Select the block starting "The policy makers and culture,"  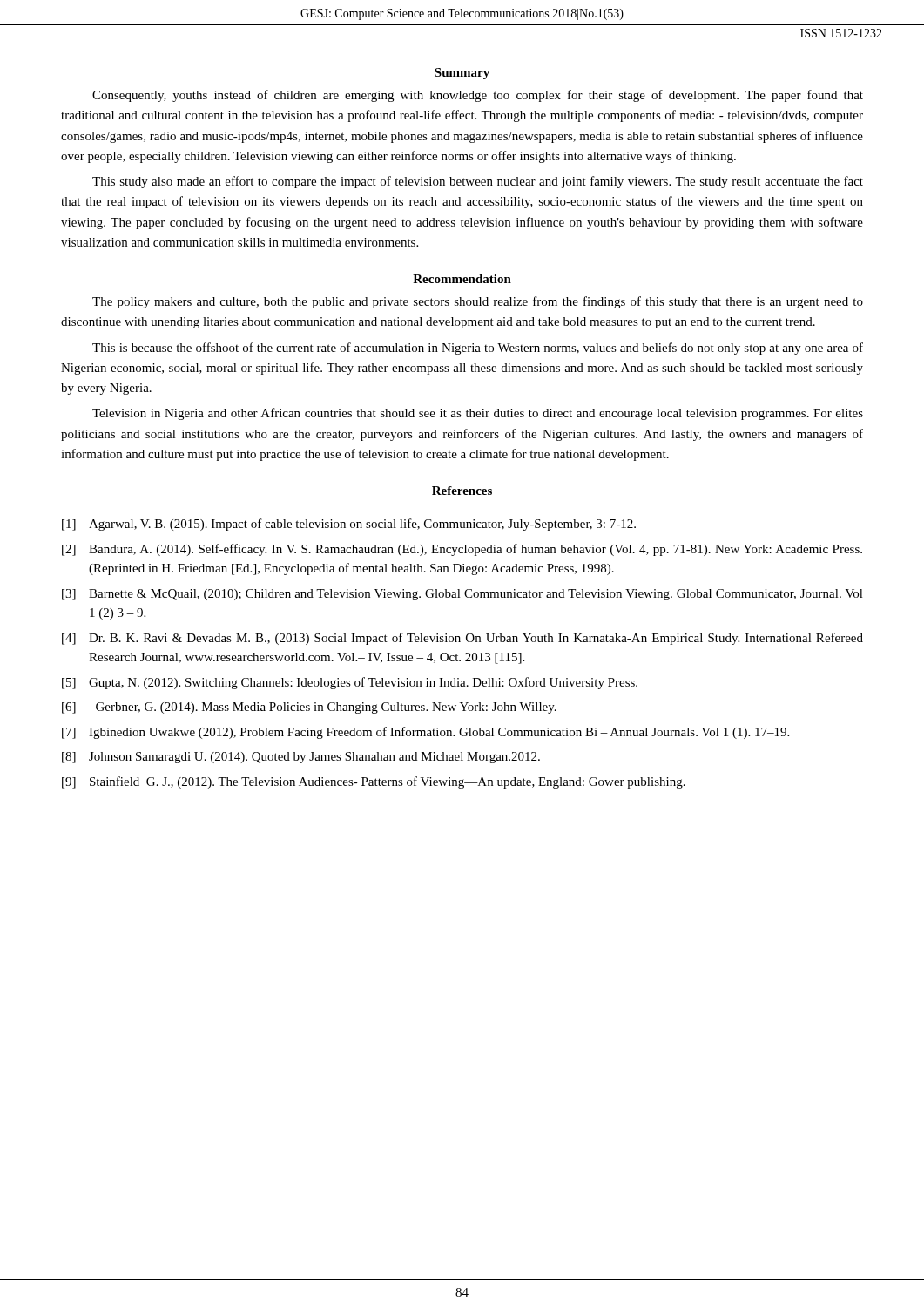click(x=462, y=378)
